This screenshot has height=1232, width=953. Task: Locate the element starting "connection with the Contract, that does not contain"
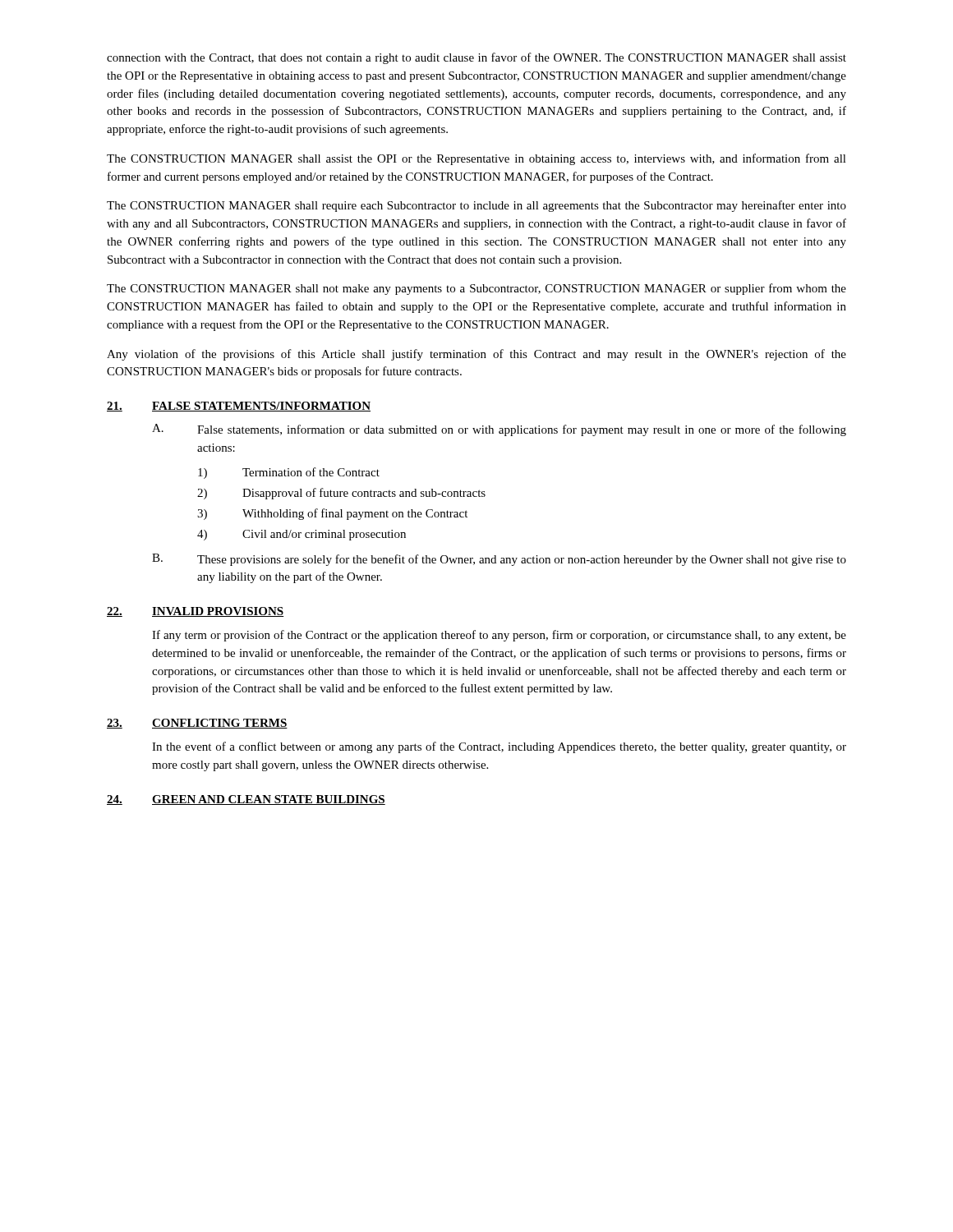coord(476,94)
